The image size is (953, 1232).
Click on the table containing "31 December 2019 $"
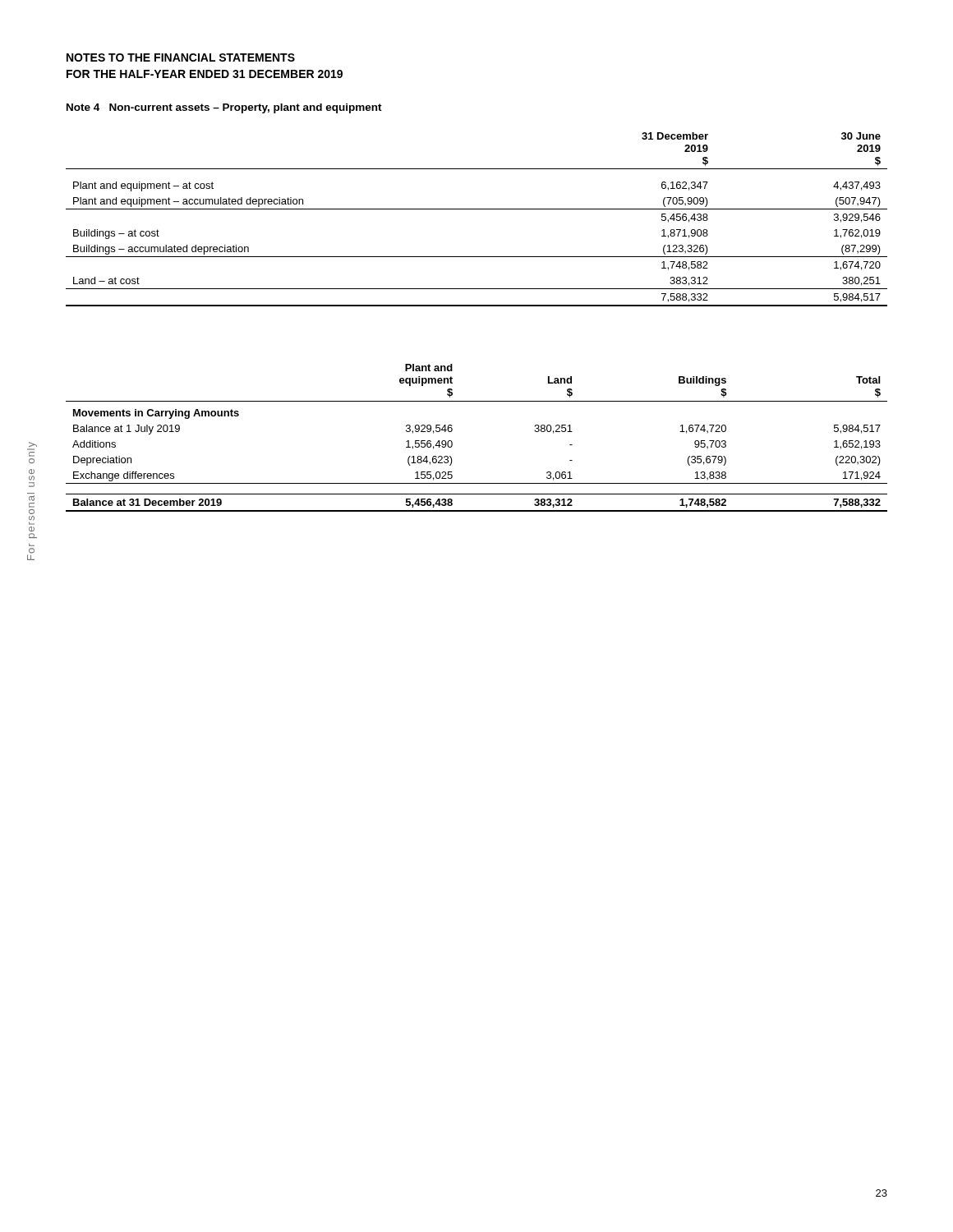[x=476, y=217]
